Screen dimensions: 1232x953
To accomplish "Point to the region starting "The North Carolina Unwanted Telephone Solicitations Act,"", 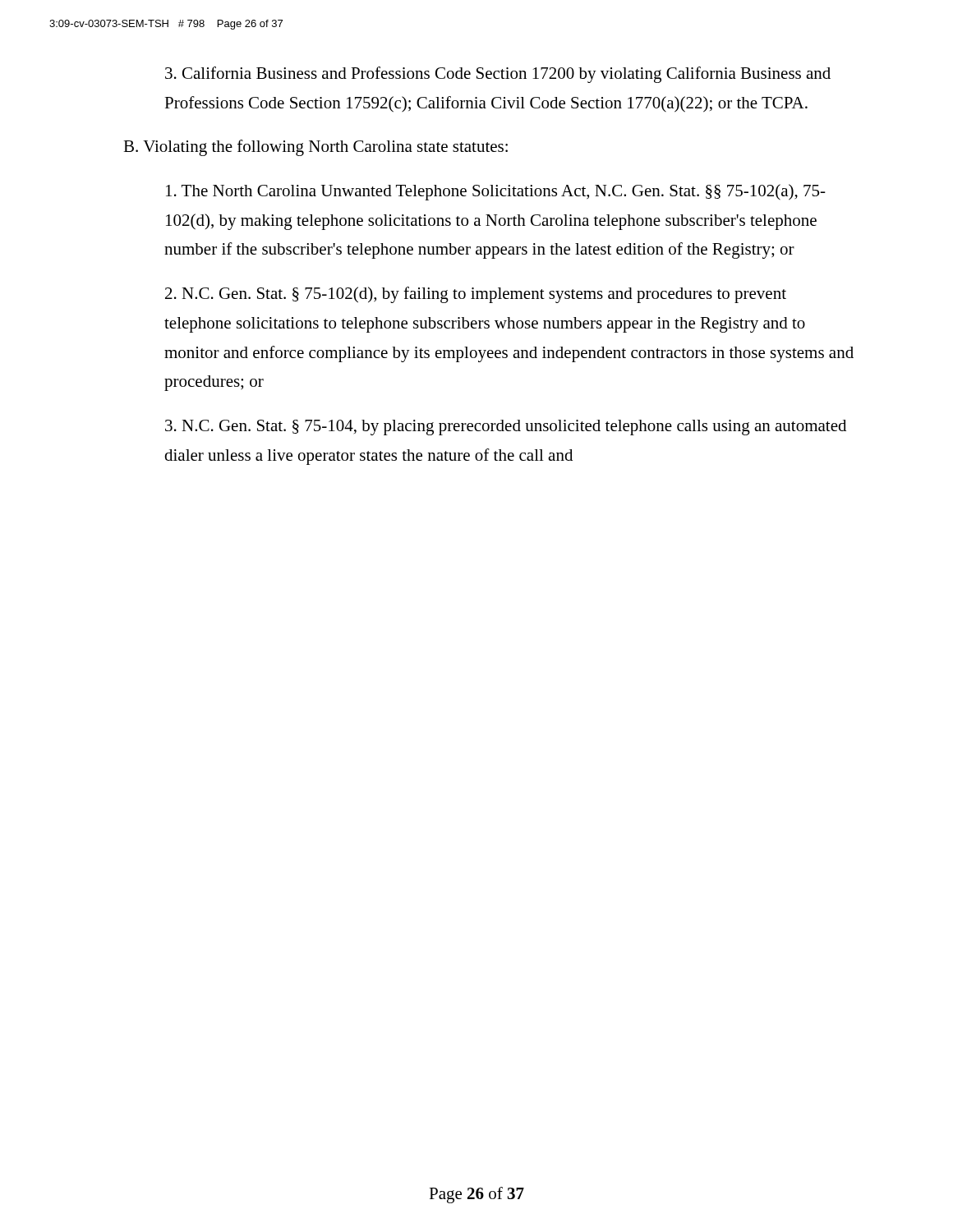I will click(x=509, y=221).
